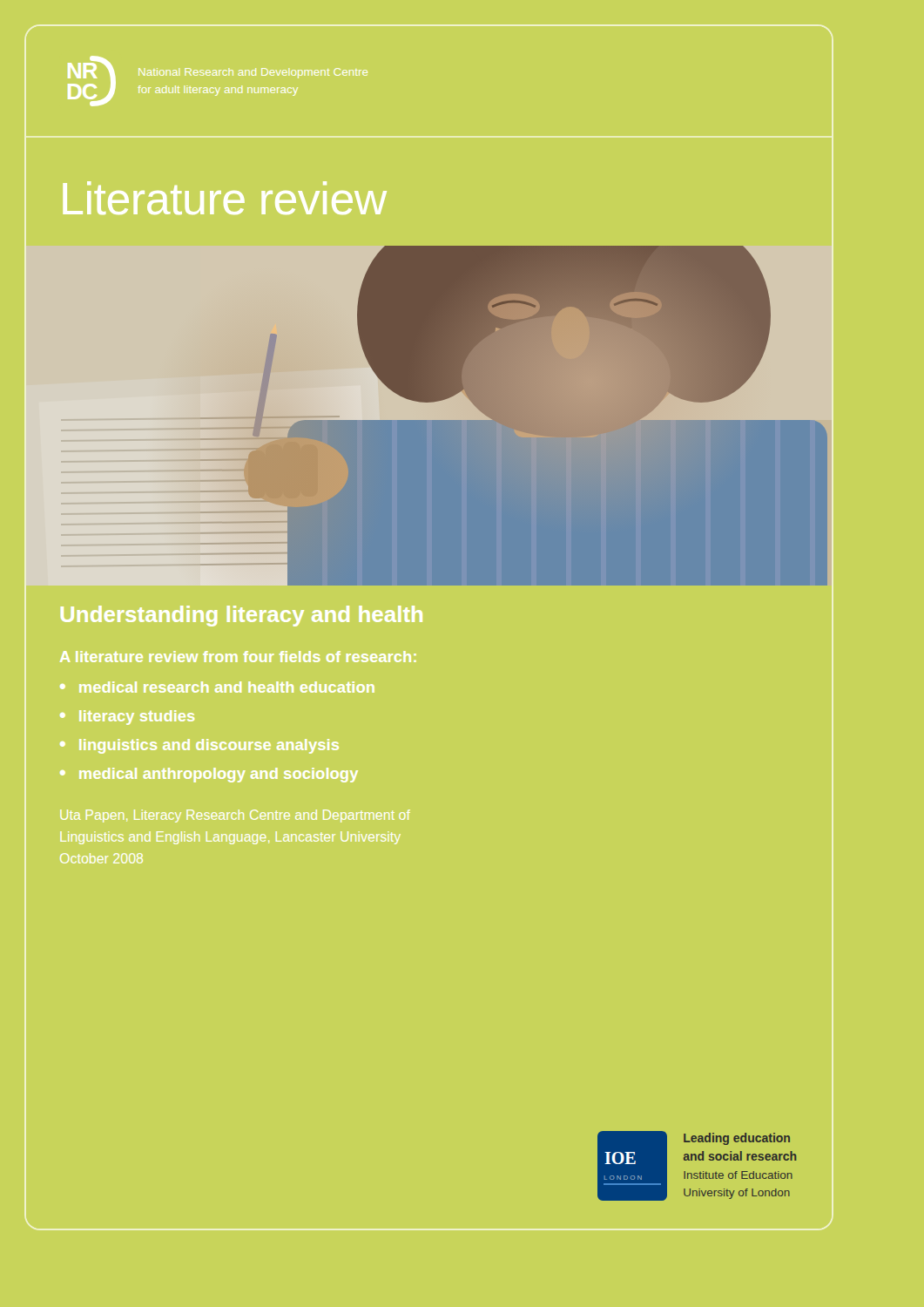The width and height of the screenshot is (924, 1307).
Task: Find "literacy studies" on this page
Action: pos(137,716)
